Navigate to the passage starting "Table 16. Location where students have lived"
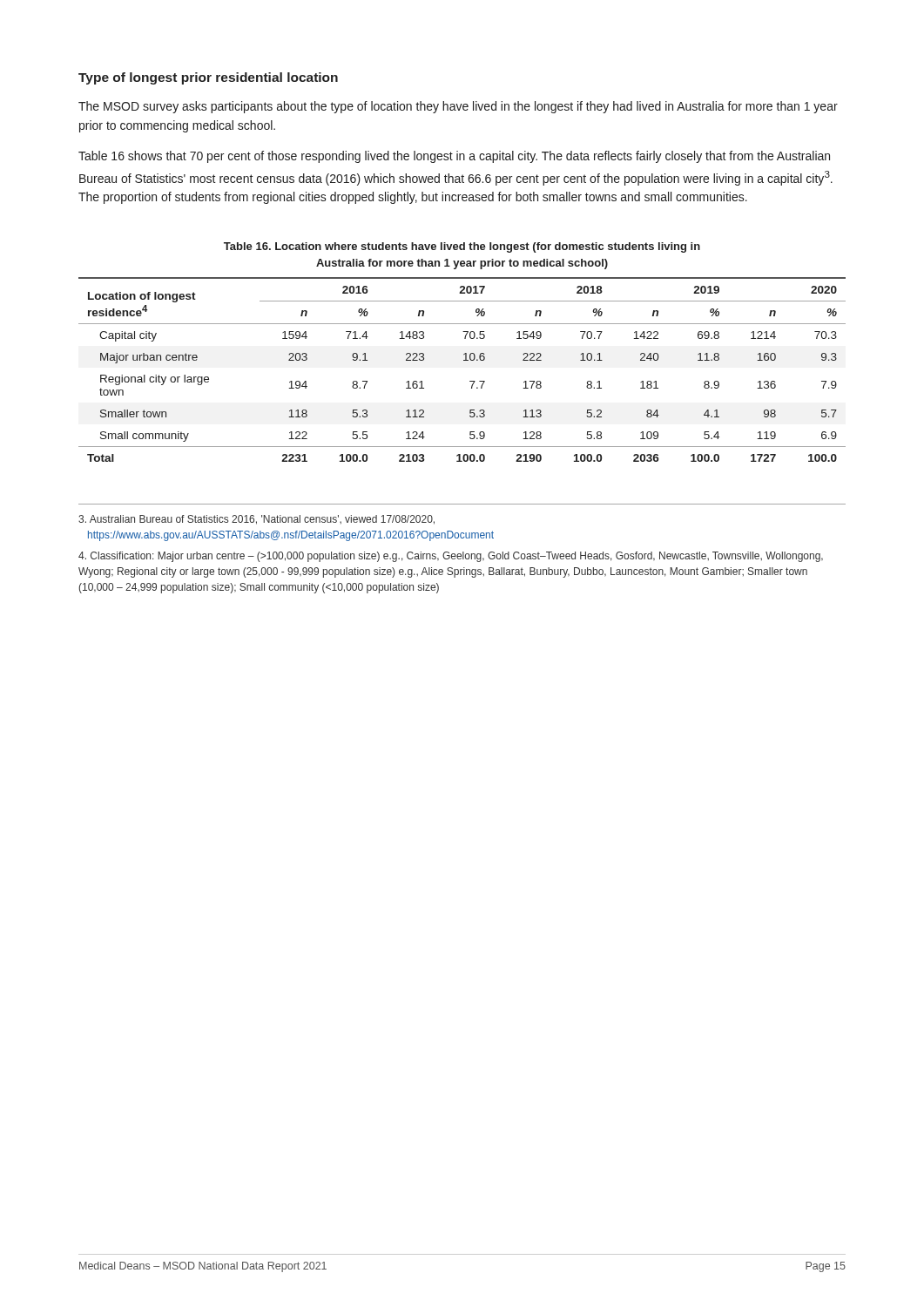924x1307 pixels. click(x=462, y=254)
